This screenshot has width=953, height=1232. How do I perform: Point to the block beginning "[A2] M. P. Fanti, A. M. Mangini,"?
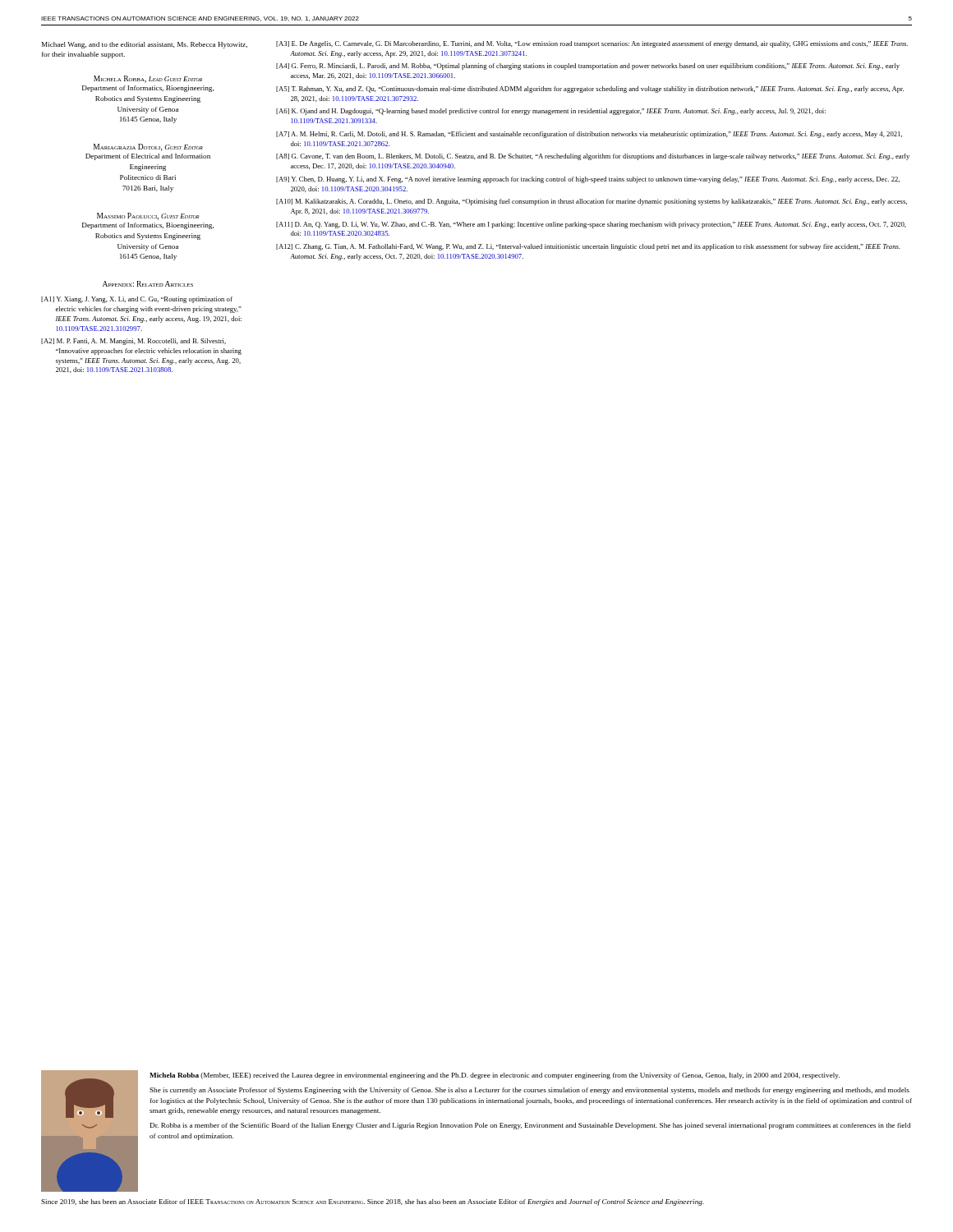pyautogui.click(x=141, y=356)
